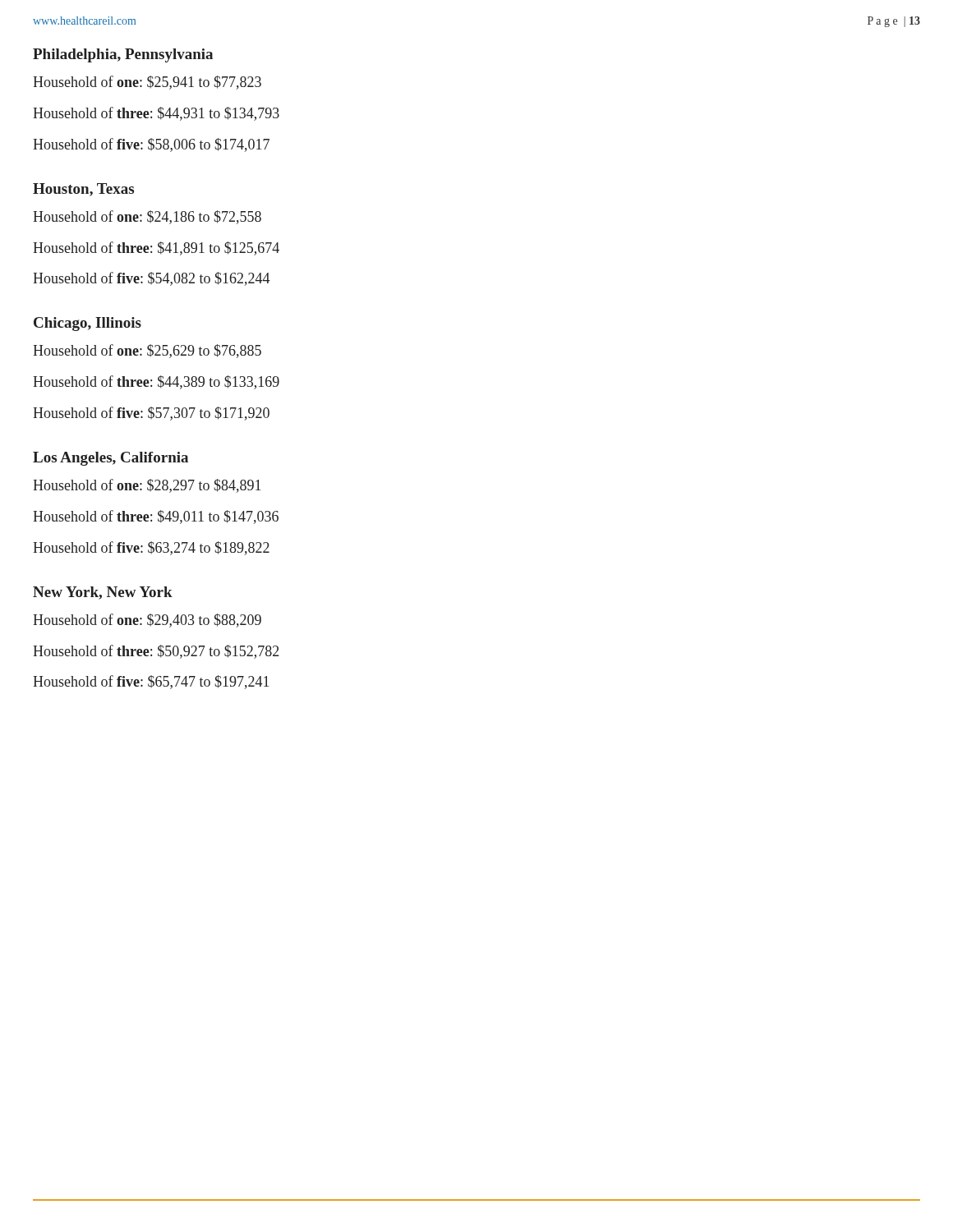Locate the passage starting "Household of one: $28,297 to $84,891"
Viewport: 953px width, 1232px height.
coord(147,485)
